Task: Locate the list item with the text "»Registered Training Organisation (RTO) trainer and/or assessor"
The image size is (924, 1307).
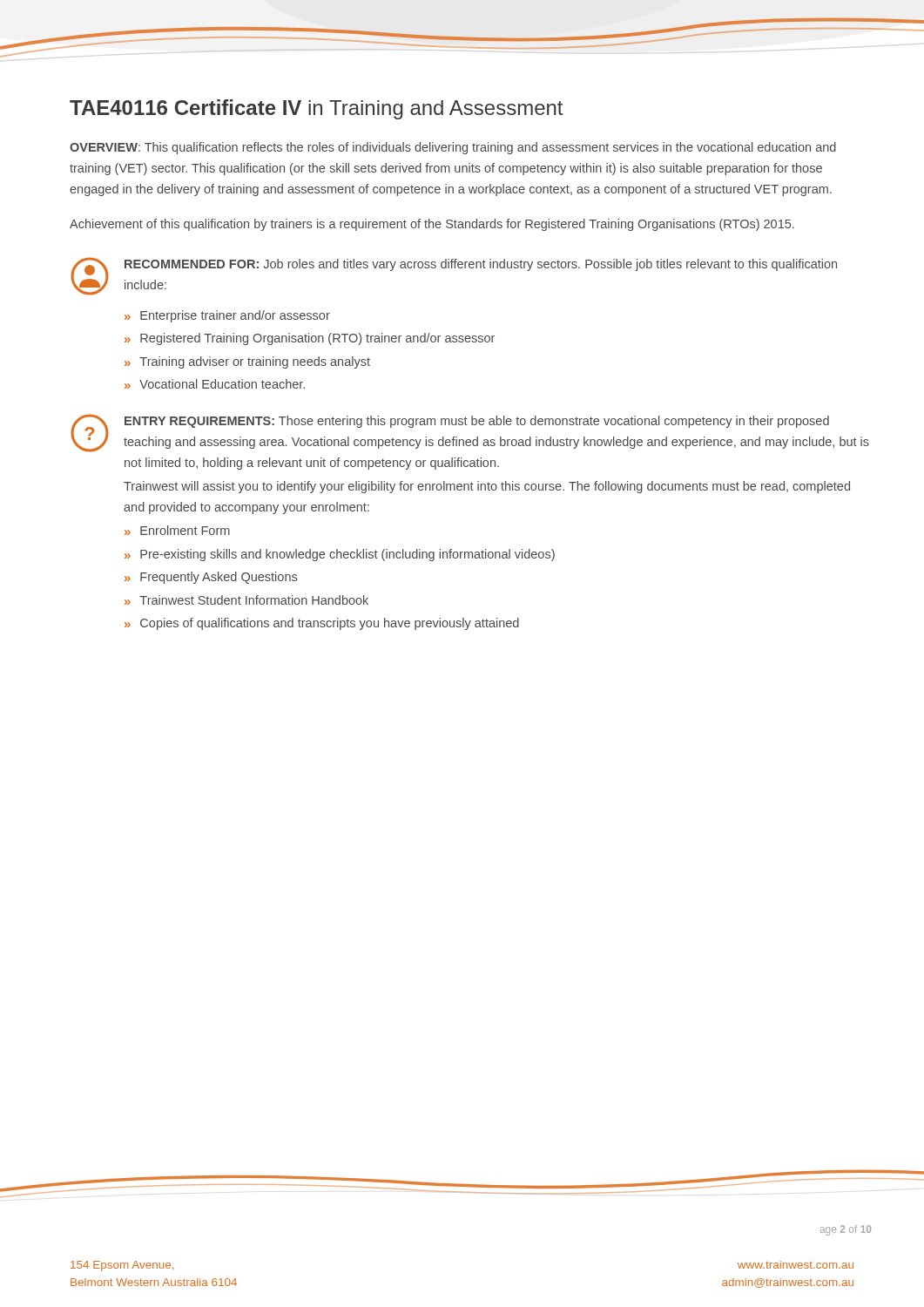Action: click(x=309, y=339)
